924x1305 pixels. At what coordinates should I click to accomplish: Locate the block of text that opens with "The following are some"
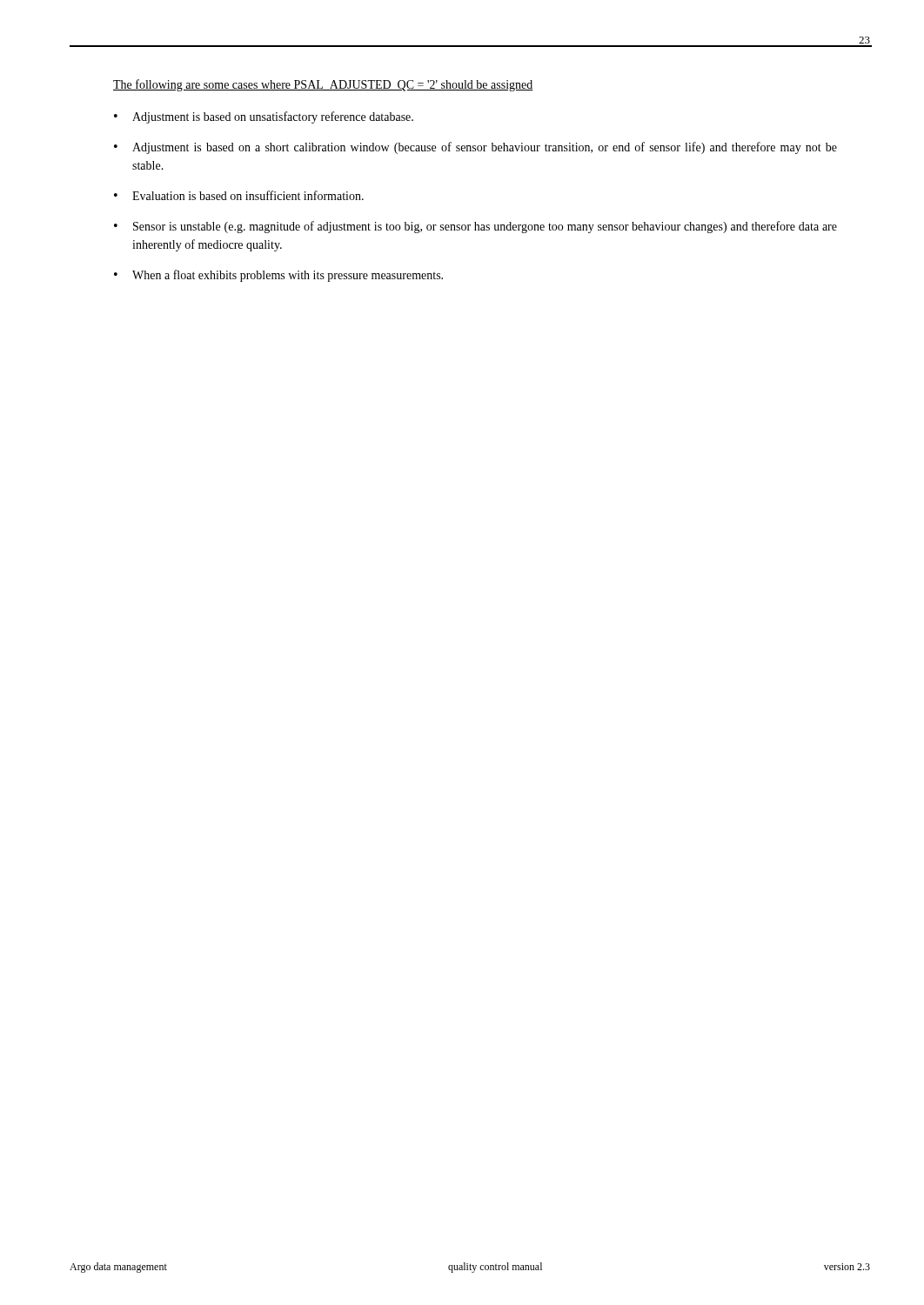323,85
